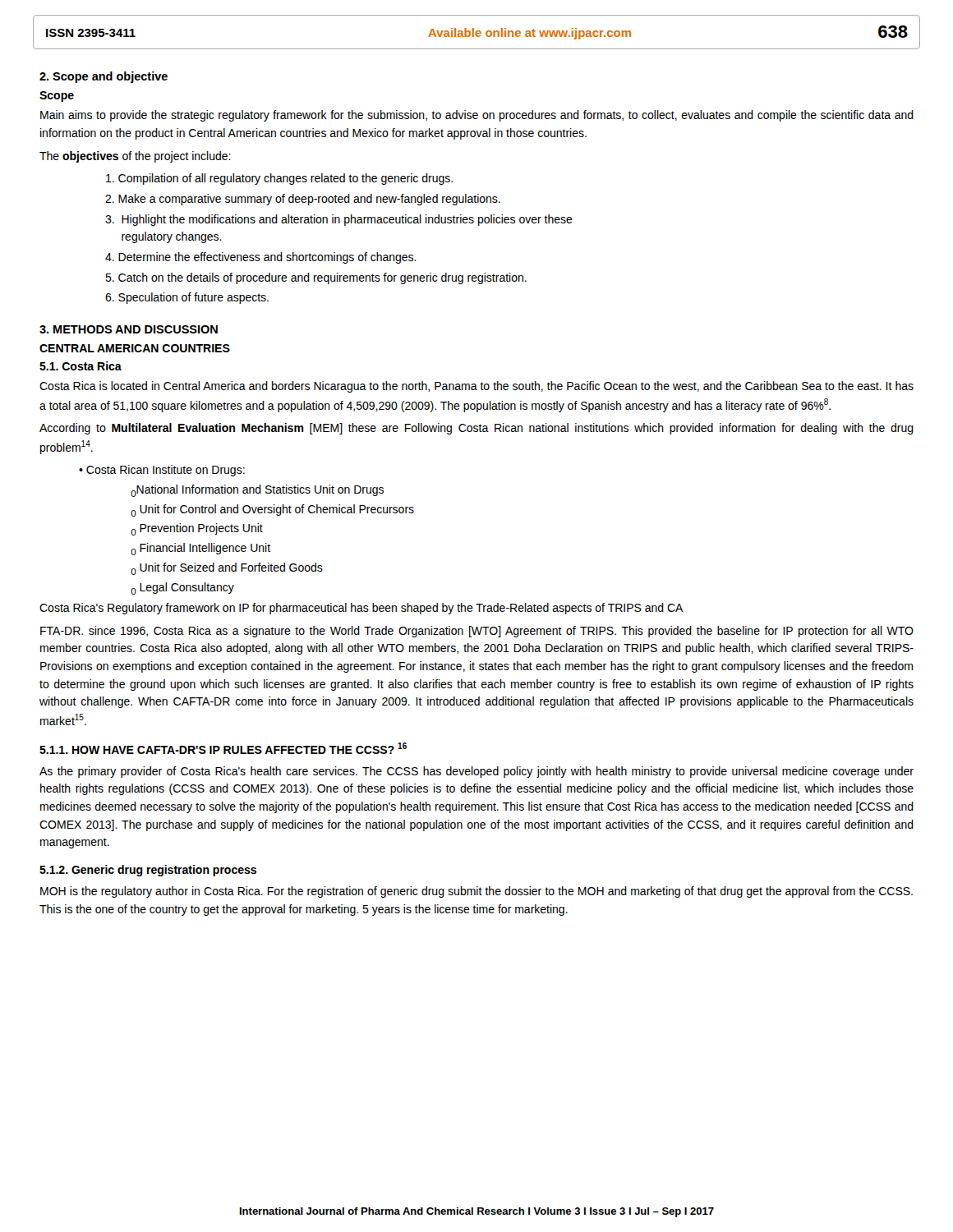Select the list item that reads "• Costa Rican Institute on"
This screenshot has height=1232, width=953.
click(x=162, y=470)
